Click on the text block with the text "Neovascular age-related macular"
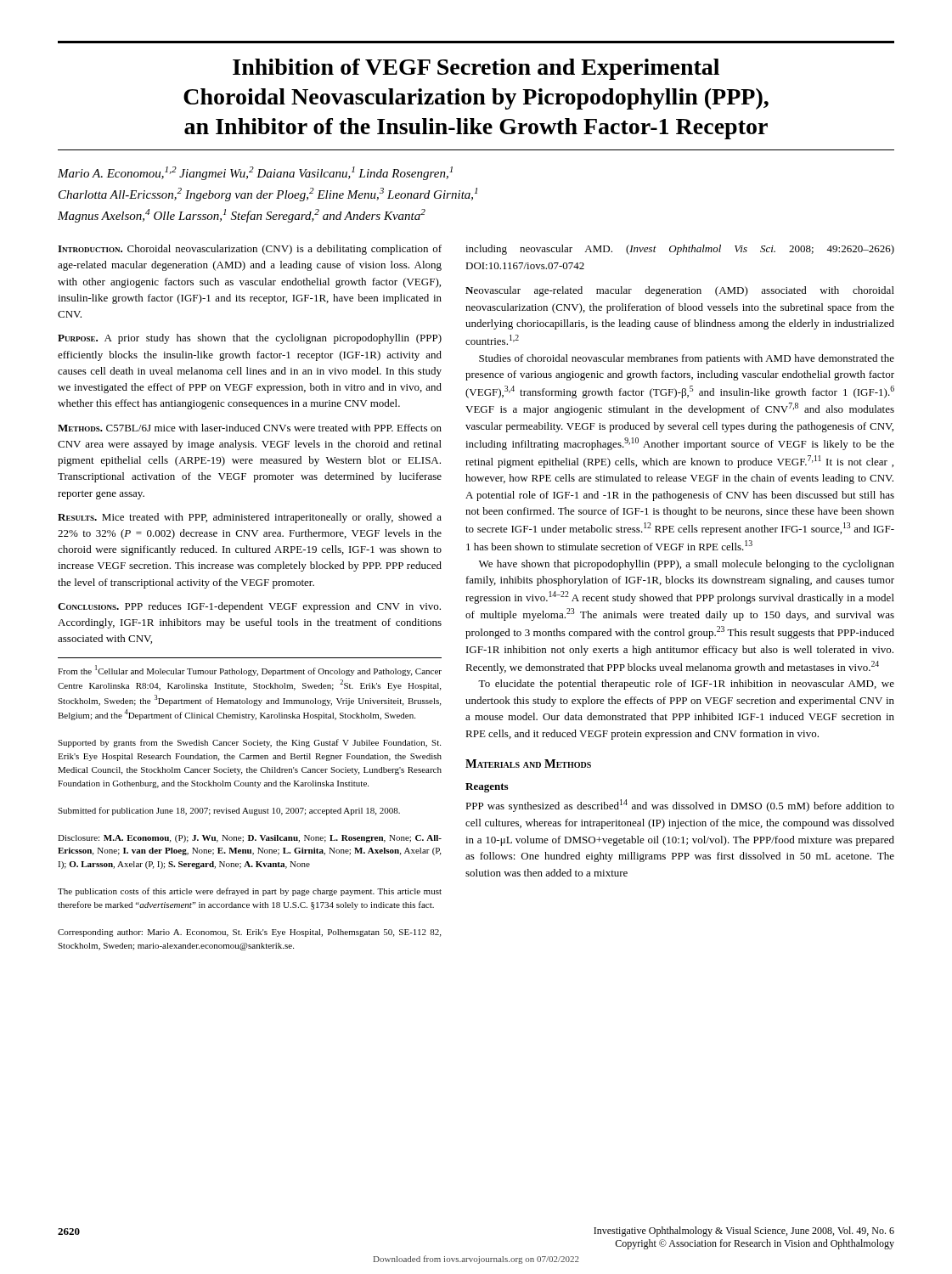 pos(680,512)
